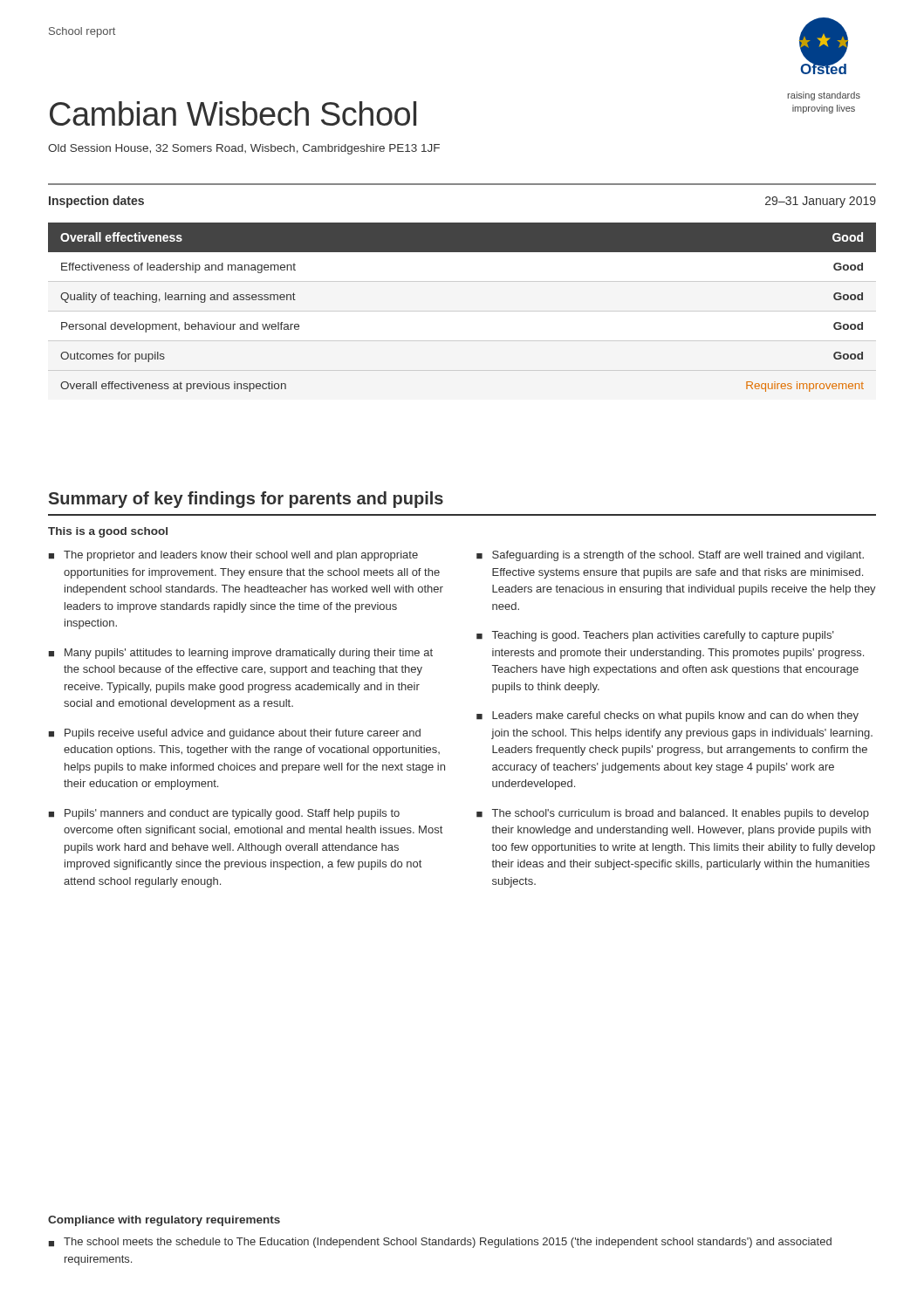The height and width of the screenshot is (1309, 924).
Task: Locate the text that reads "This is a good school"
Action: (x=108, y=531)
